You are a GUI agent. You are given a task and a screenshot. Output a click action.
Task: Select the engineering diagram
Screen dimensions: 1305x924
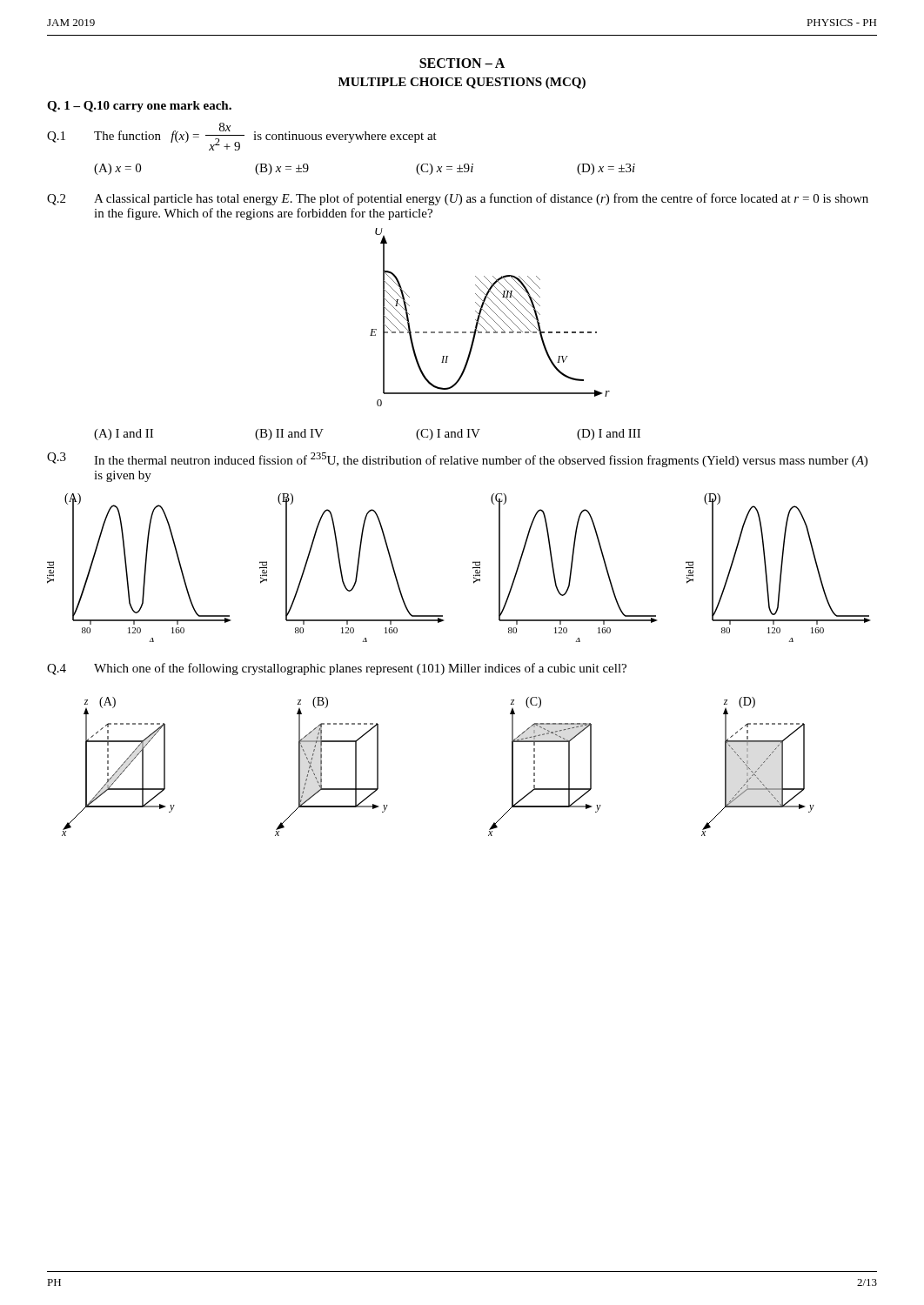(462, 791)
